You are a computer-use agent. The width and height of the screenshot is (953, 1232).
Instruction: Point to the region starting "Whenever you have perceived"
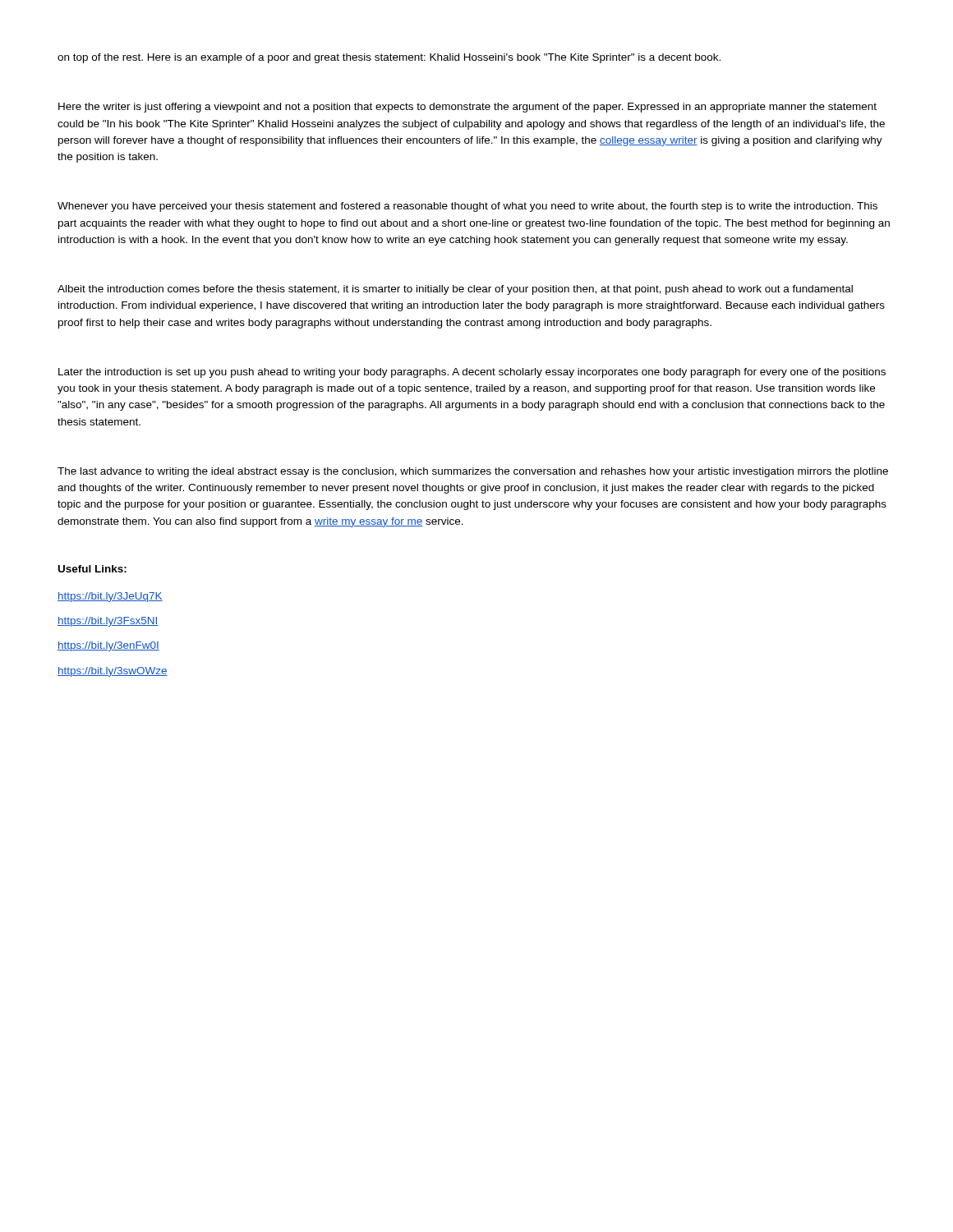[x=474, y=223]
